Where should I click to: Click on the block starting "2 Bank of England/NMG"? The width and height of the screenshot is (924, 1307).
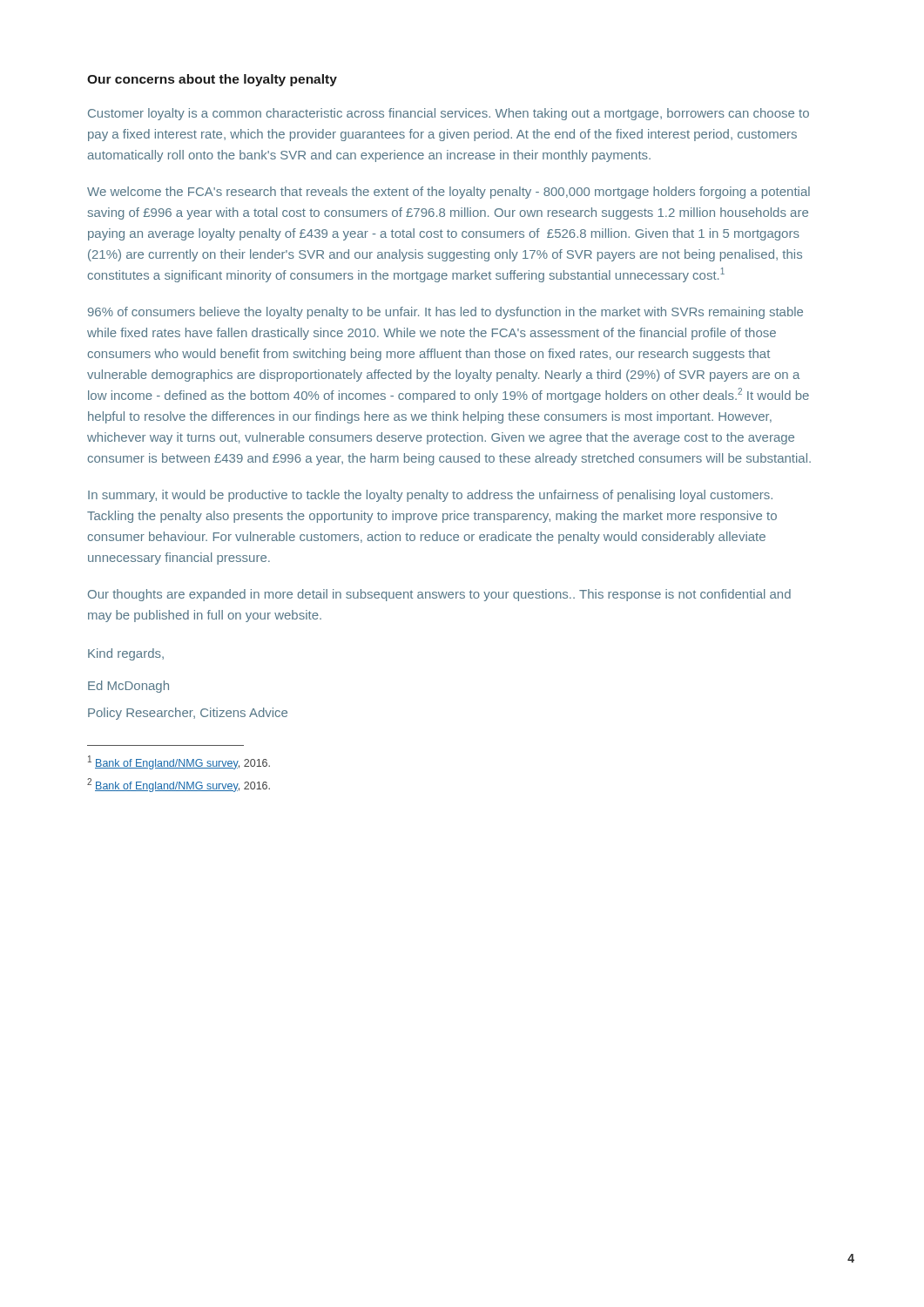click(x=179, y=784)
